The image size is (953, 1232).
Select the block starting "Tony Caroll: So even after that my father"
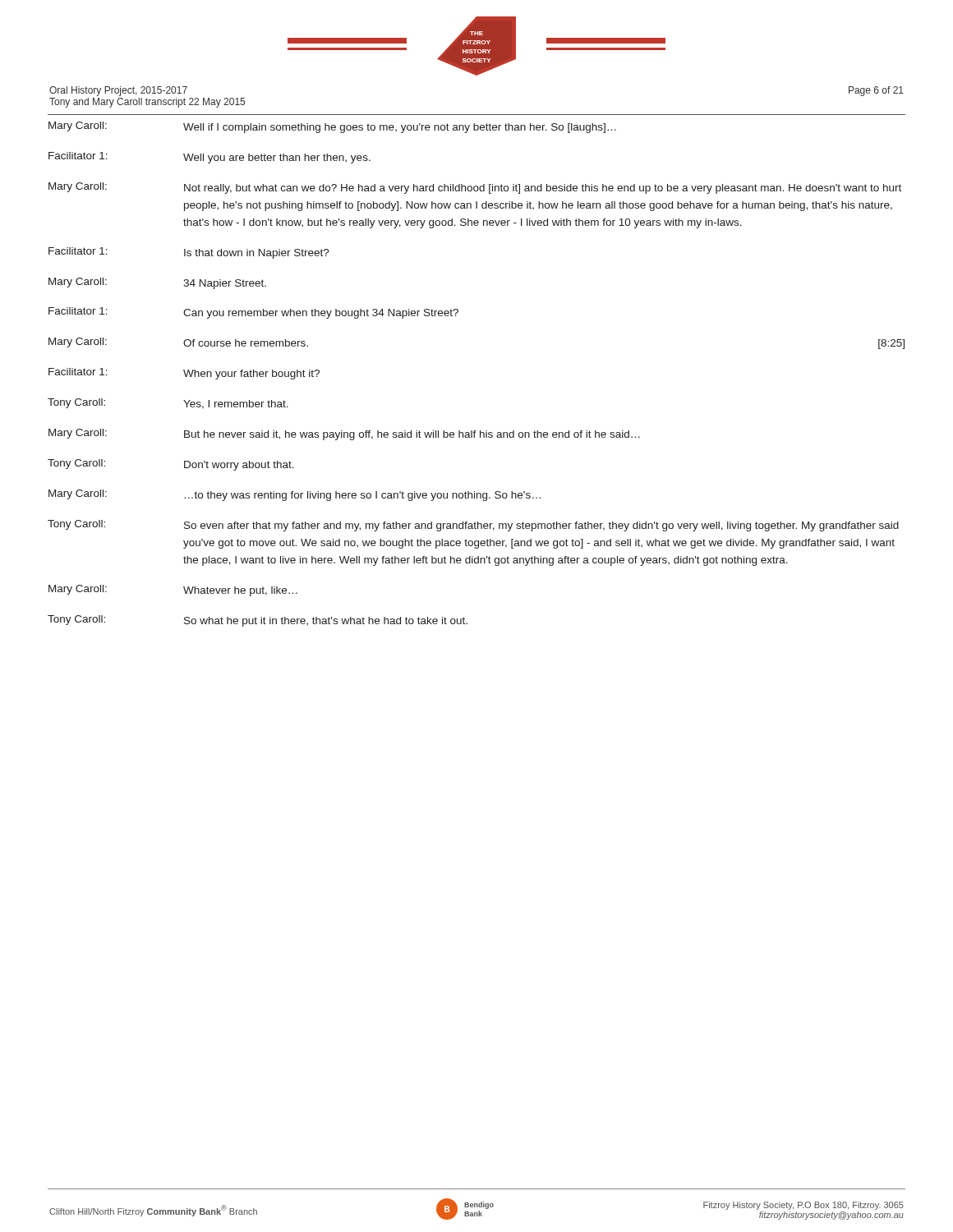476,543
